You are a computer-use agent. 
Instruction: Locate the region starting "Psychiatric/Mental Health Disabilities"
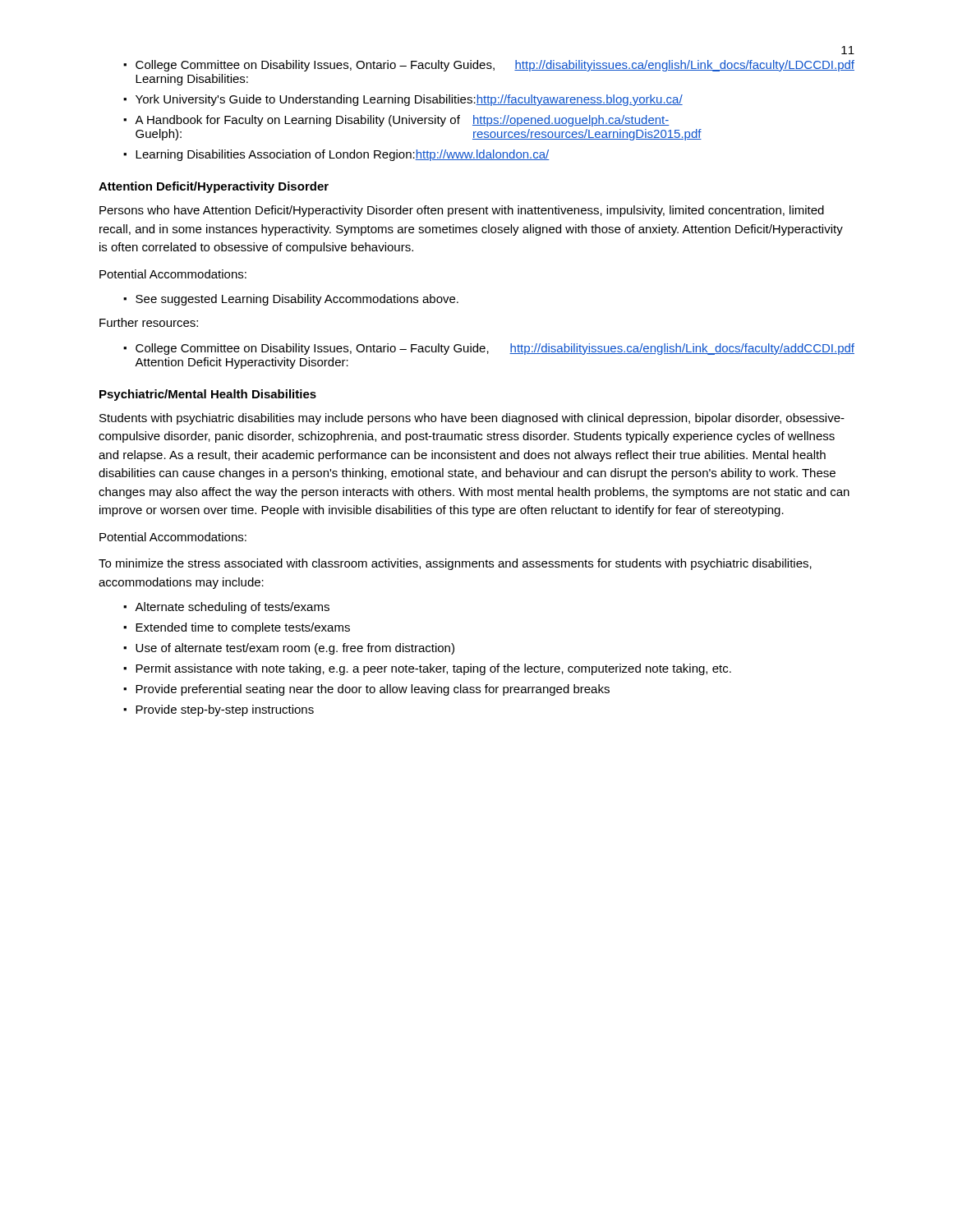[207, 393]
